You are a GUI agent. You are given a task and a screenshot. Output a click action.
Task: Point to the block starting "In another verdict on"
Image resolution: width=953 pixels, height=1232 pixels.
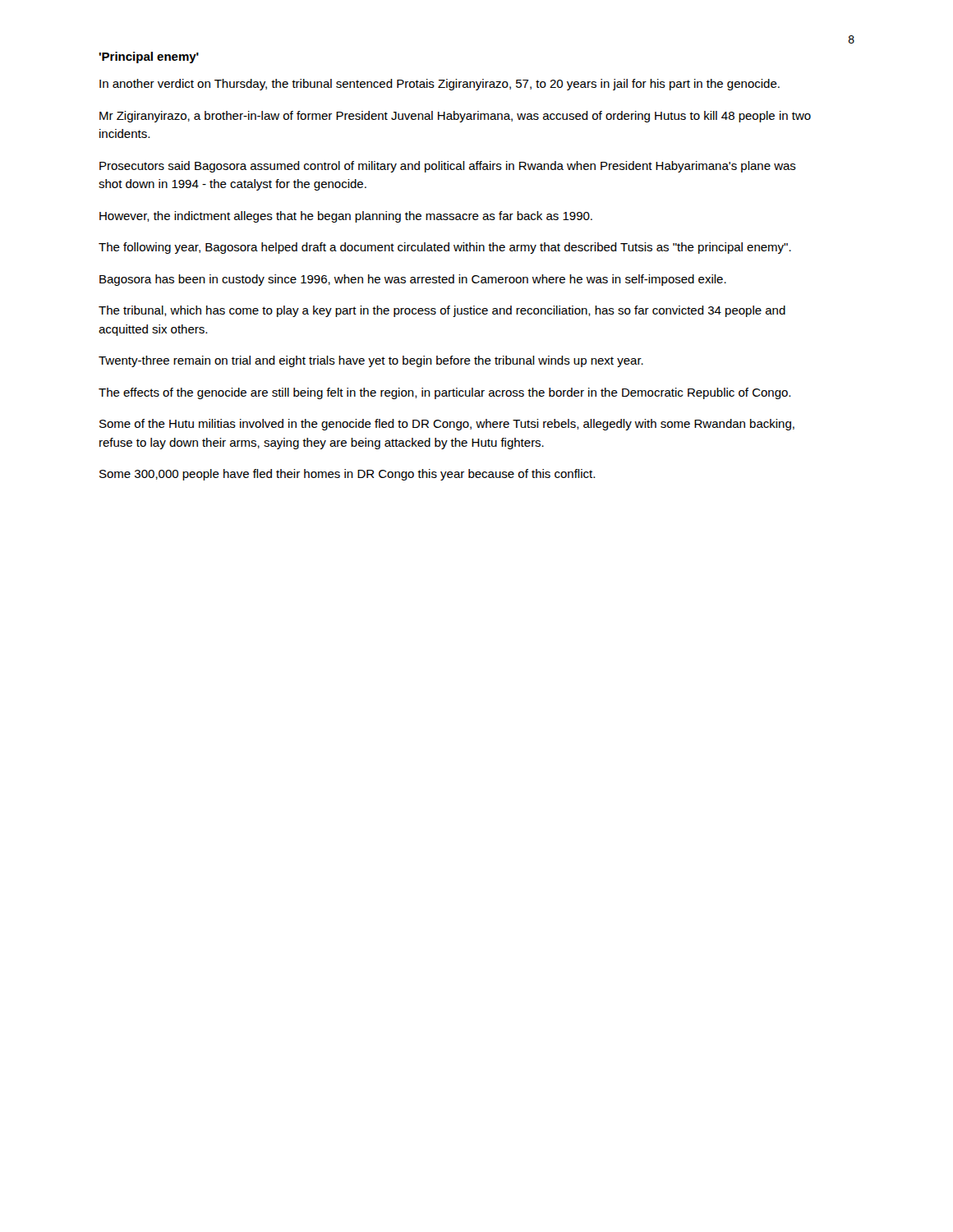(439, 83)
